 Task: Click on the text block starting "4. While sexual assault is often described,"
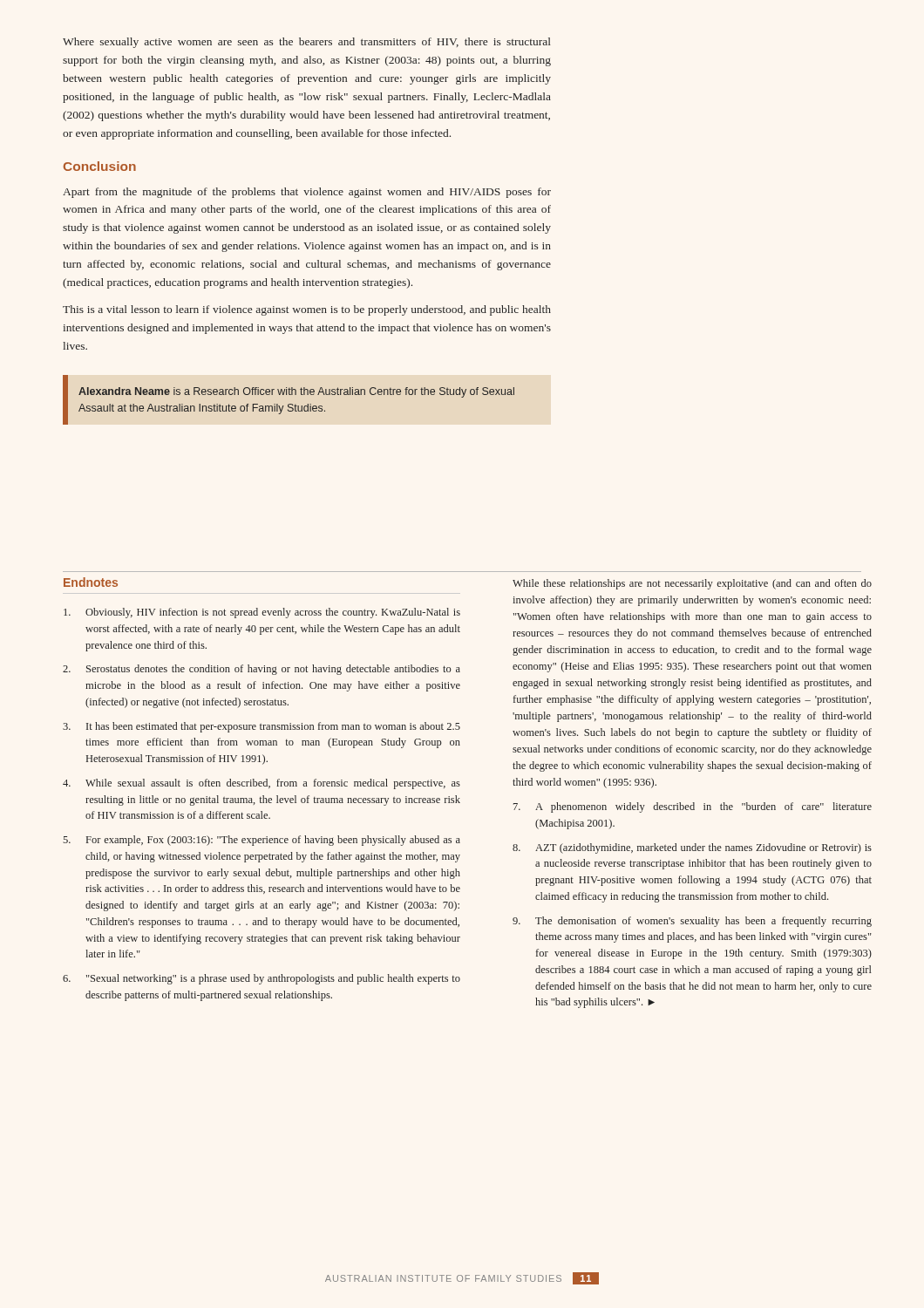[261, 800]
